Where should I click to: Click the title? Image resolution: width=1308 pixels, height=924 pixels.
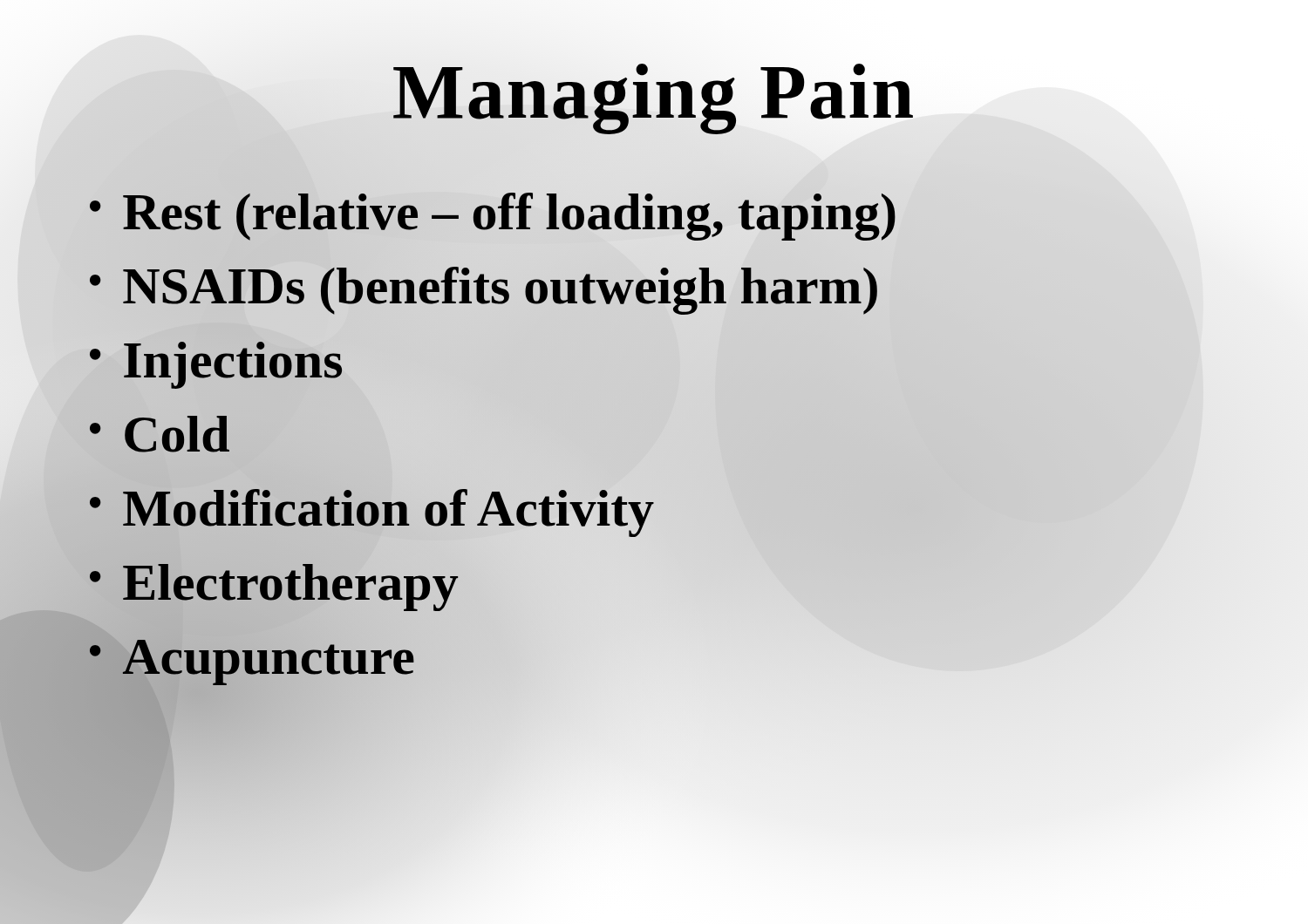(654, 92)
